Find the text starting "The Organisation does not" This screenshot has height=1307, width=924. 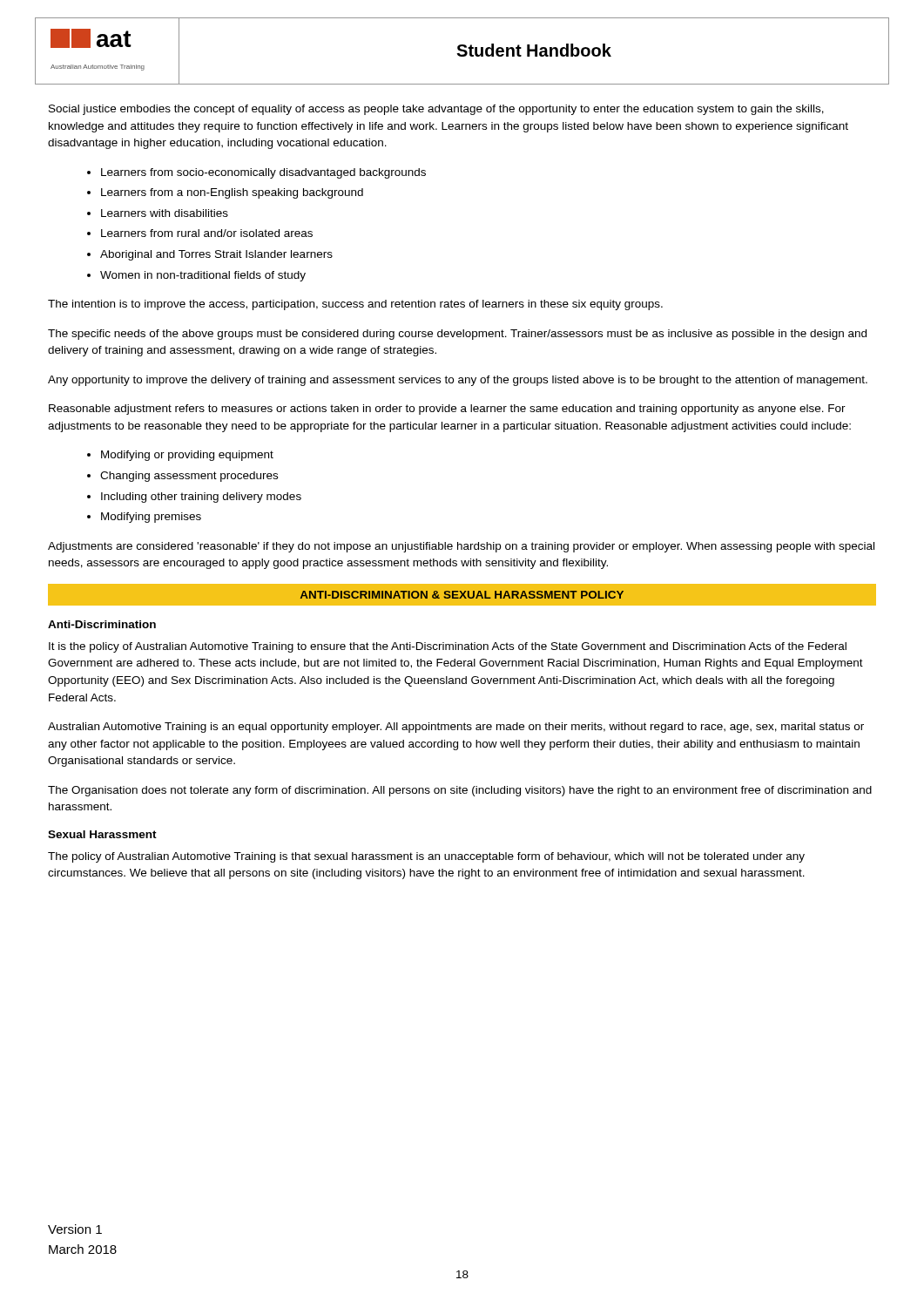460,798
